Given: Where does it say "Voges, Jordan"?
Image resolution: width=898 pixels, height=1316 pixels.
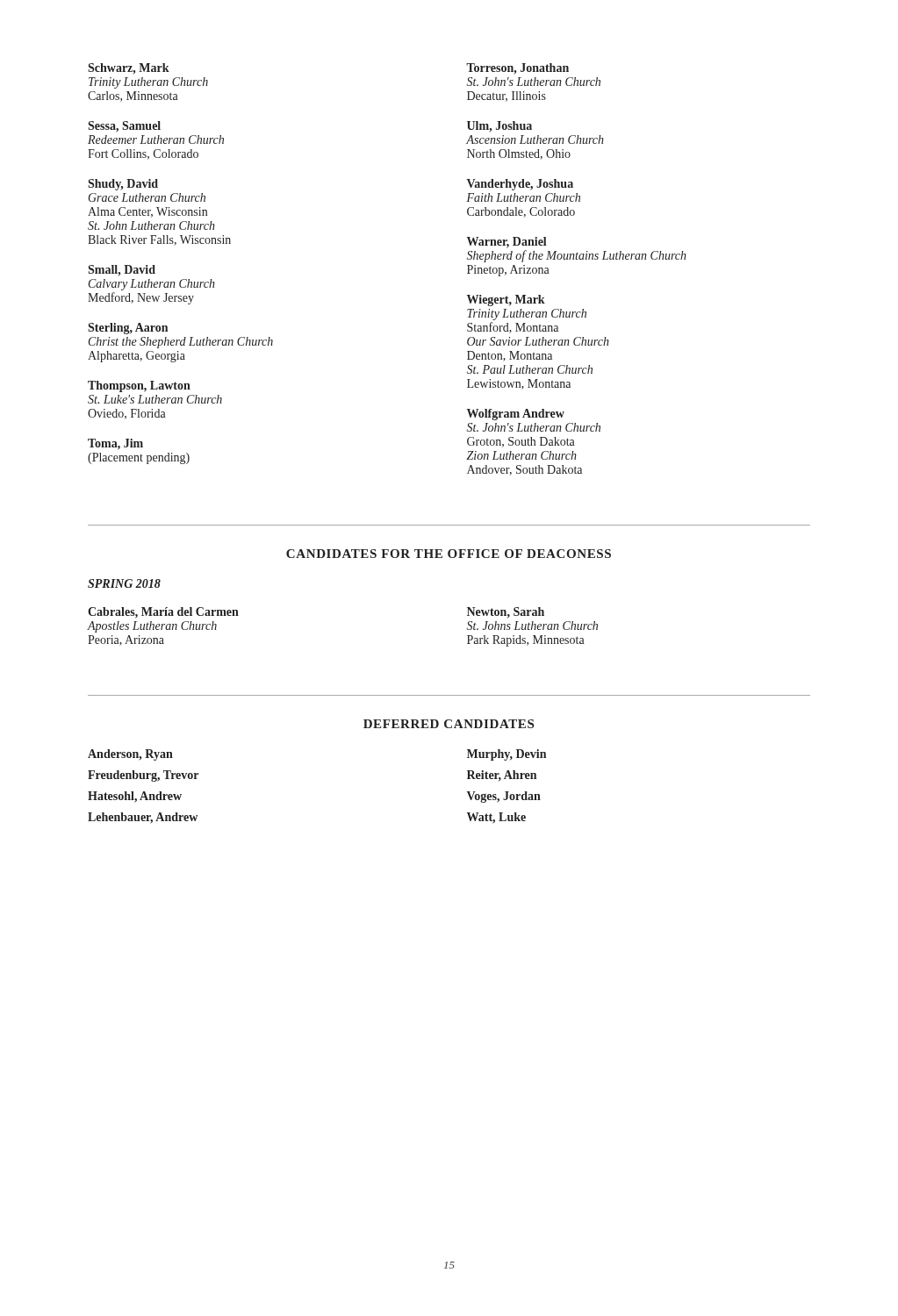Looking at the screenshot, I should coord(504,797).
